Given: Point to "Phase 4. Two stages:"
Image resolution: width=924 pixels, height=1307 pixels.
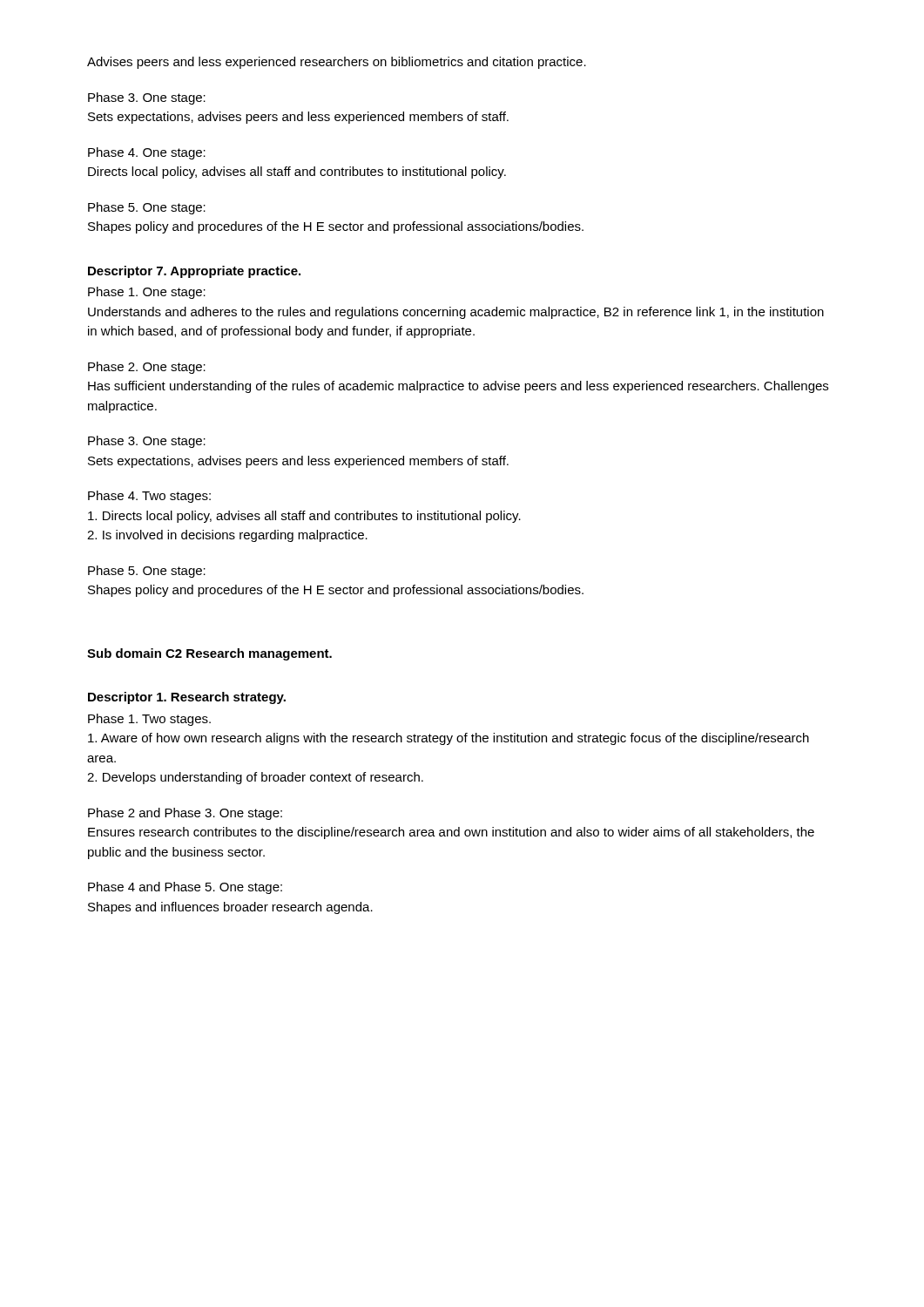Looking at the screenshot, I should tap(149, 495).
